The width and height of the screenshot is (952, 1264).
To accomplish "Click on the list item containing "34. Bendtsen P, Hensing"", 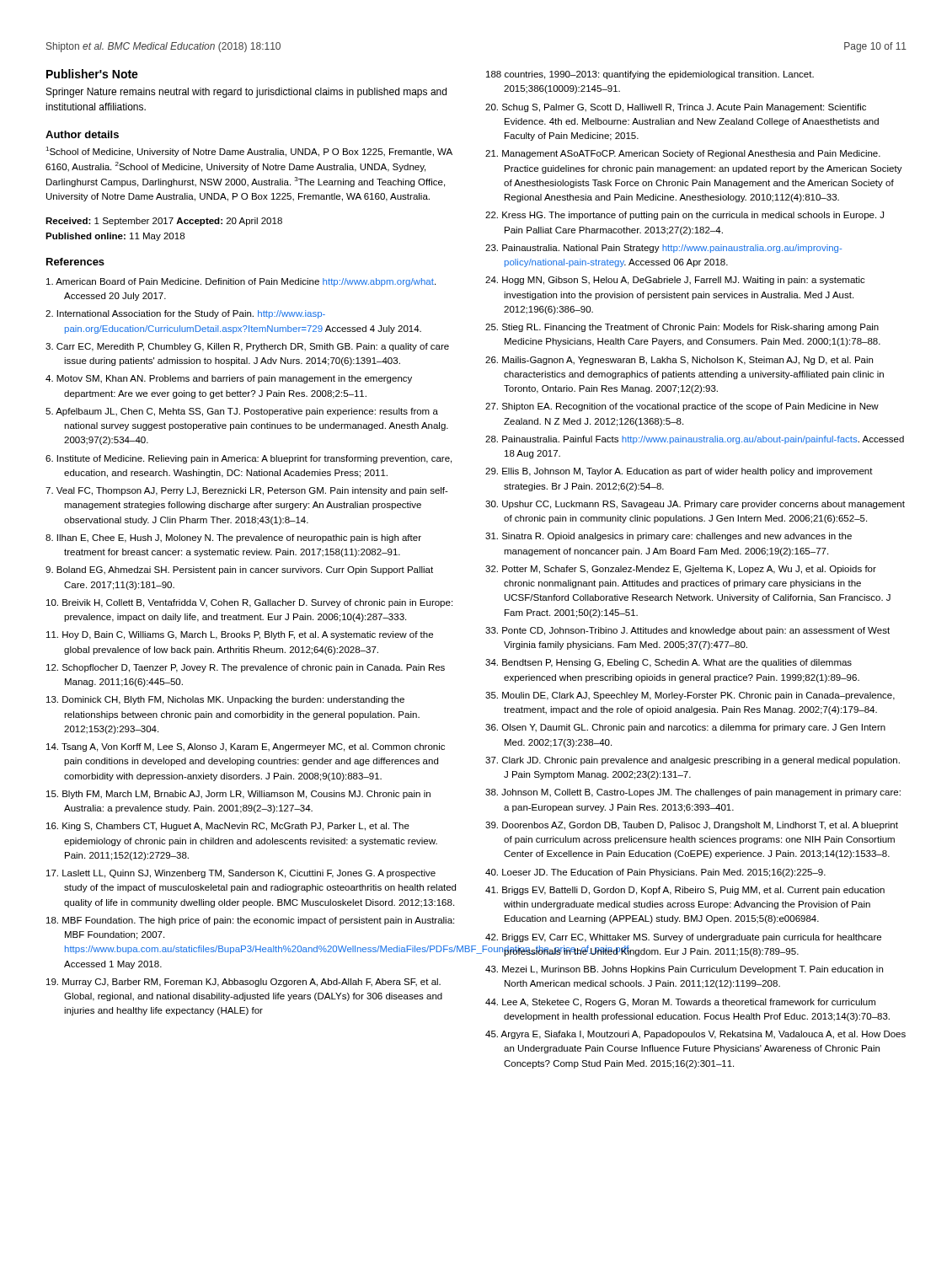I will (x=673, y=670).
